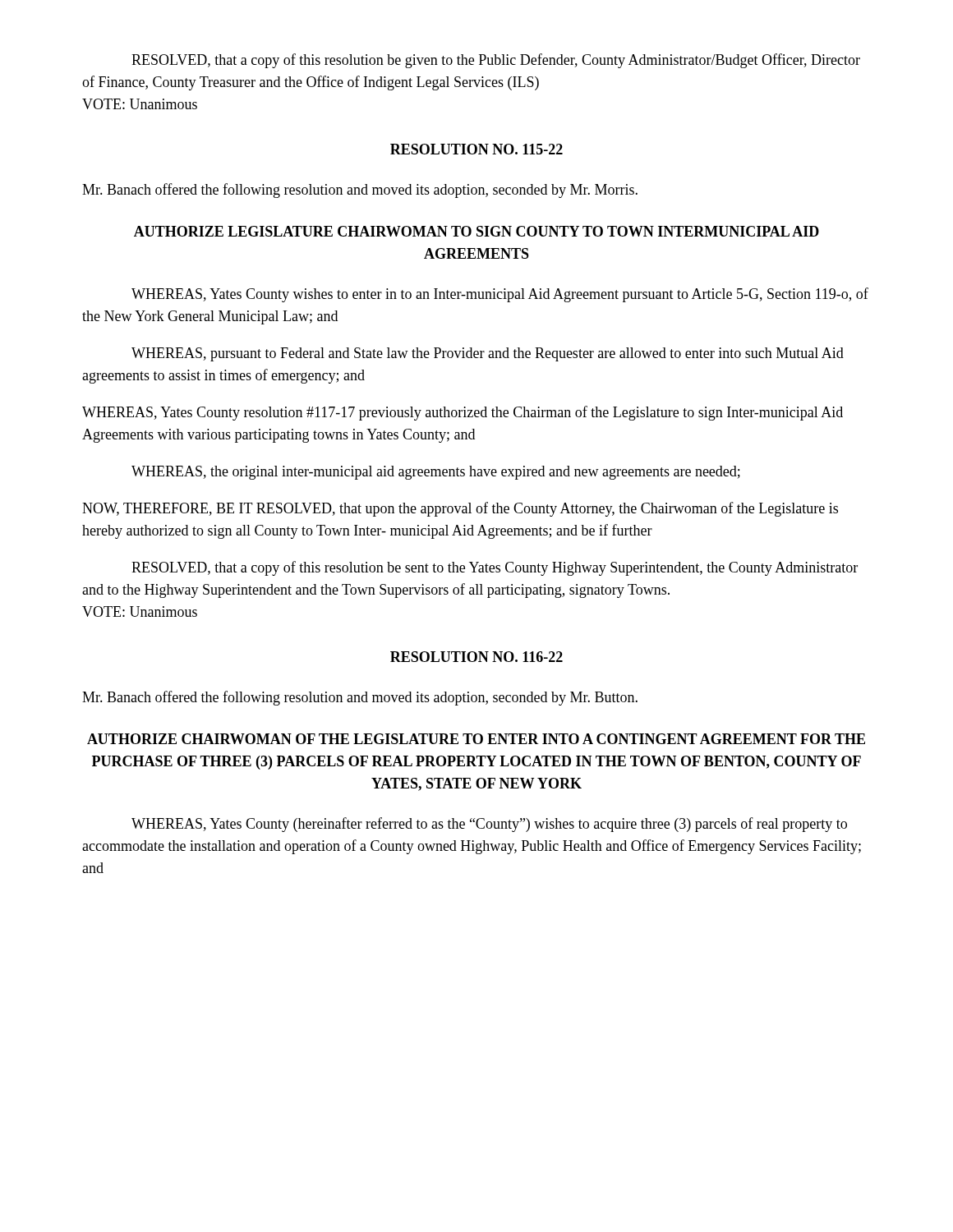Image resolution: width=953 pixels, height=1232 pixels.
Task: Point to the region starting "WHEREAS, the original inter-municipal aid"
Action: [436, 471]
